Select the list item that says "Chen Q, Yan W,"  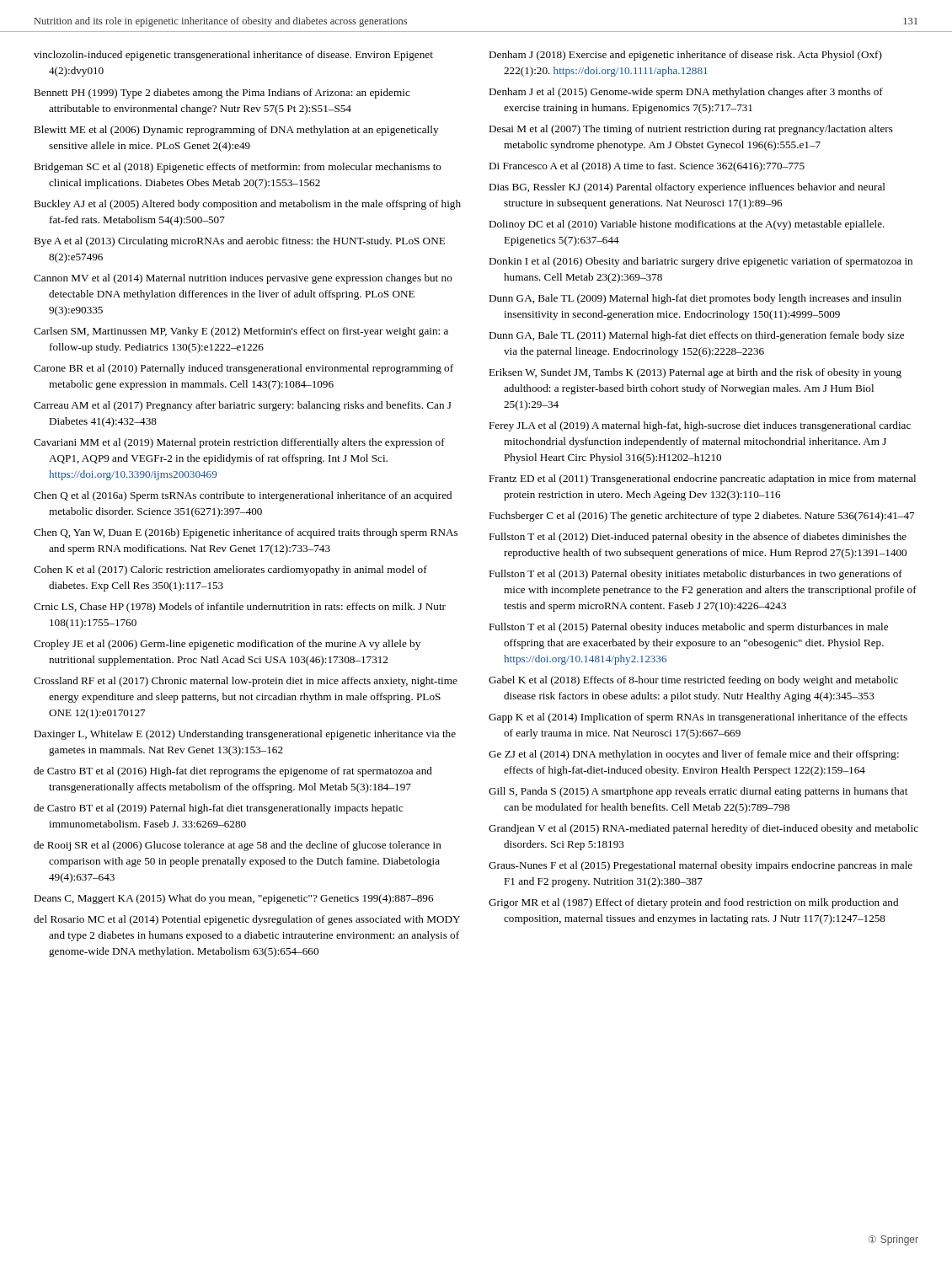coord(246,540)
